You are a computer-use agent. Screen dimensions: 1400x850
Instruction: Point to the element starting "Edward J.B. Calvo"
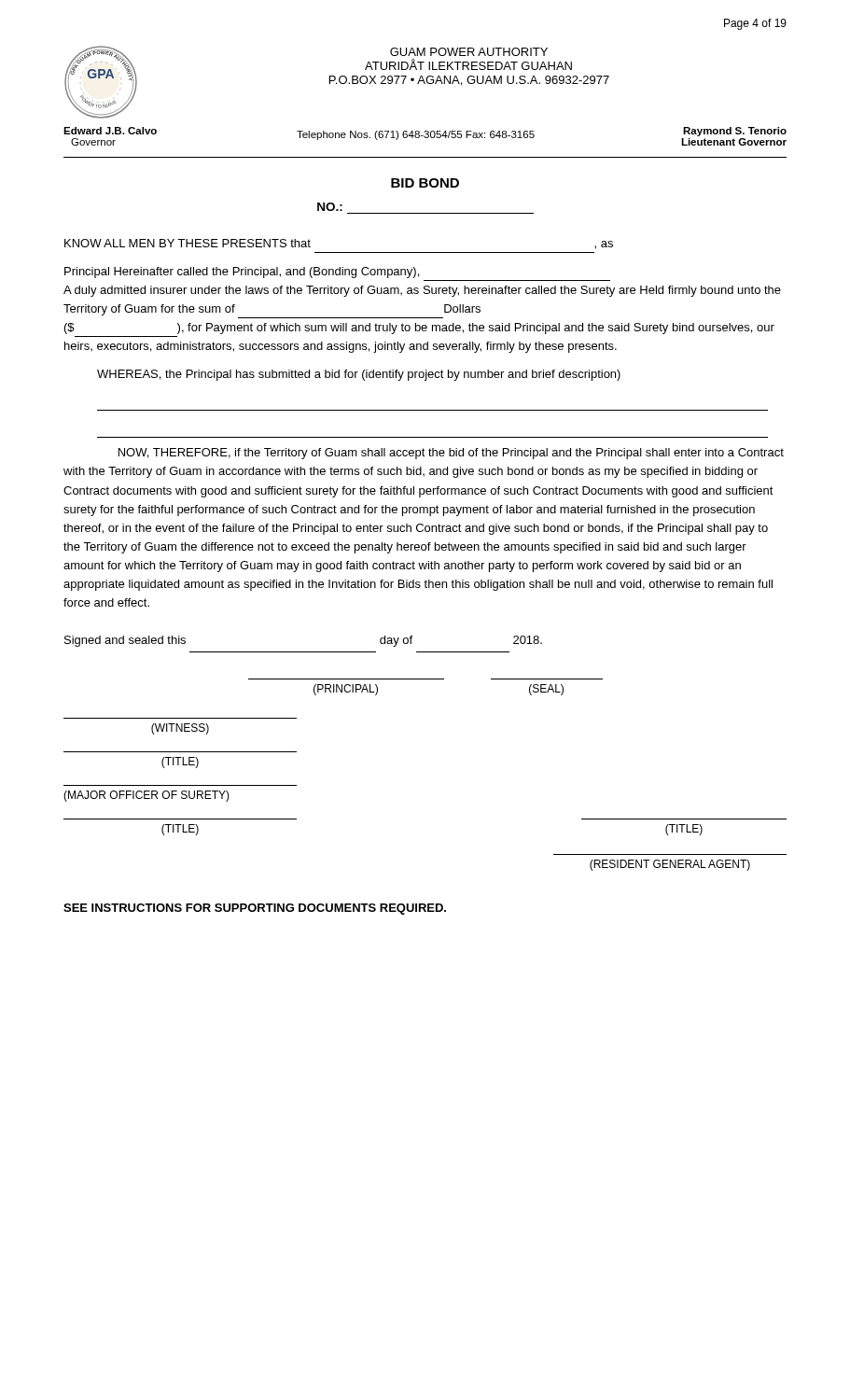[110, 136]
